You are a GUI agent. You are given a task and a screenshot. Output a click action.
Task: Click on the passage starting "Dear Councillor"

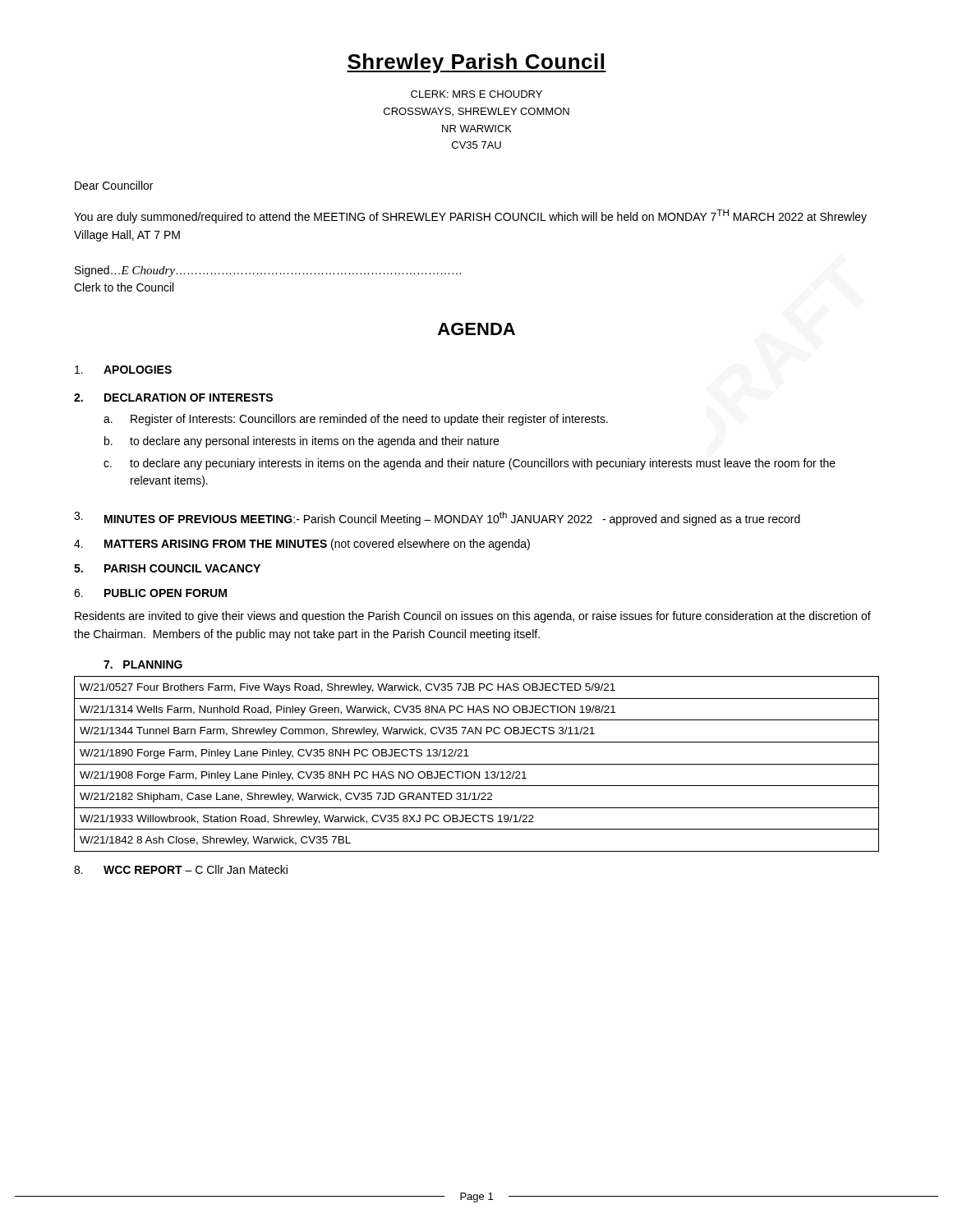(x=114, y=186)
